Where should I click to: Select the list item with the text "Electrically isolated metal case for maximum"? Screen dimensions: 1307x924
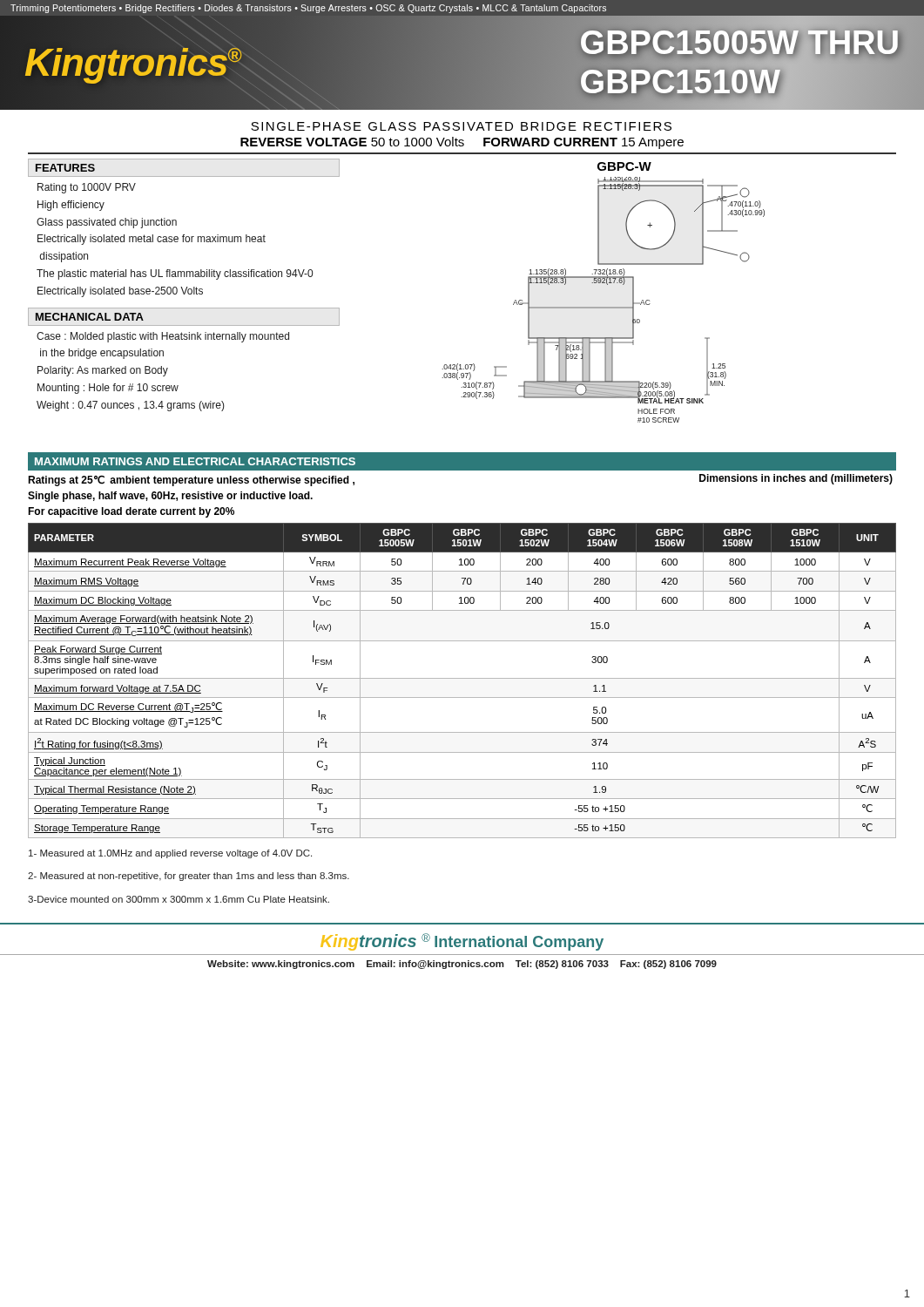pos(151,248)
